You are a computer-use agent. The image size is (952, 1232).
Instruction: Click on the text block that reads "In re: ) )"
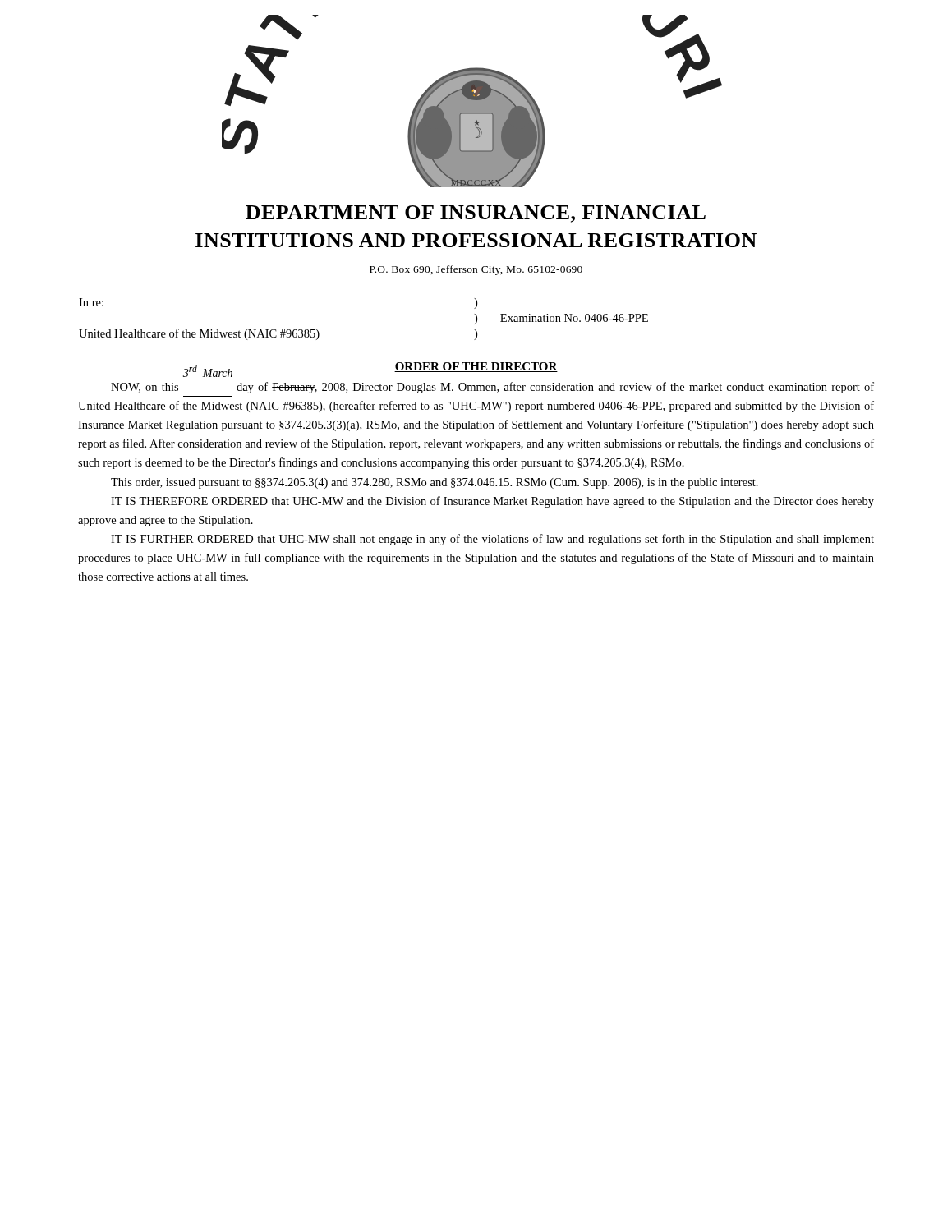tap(476, 317)
